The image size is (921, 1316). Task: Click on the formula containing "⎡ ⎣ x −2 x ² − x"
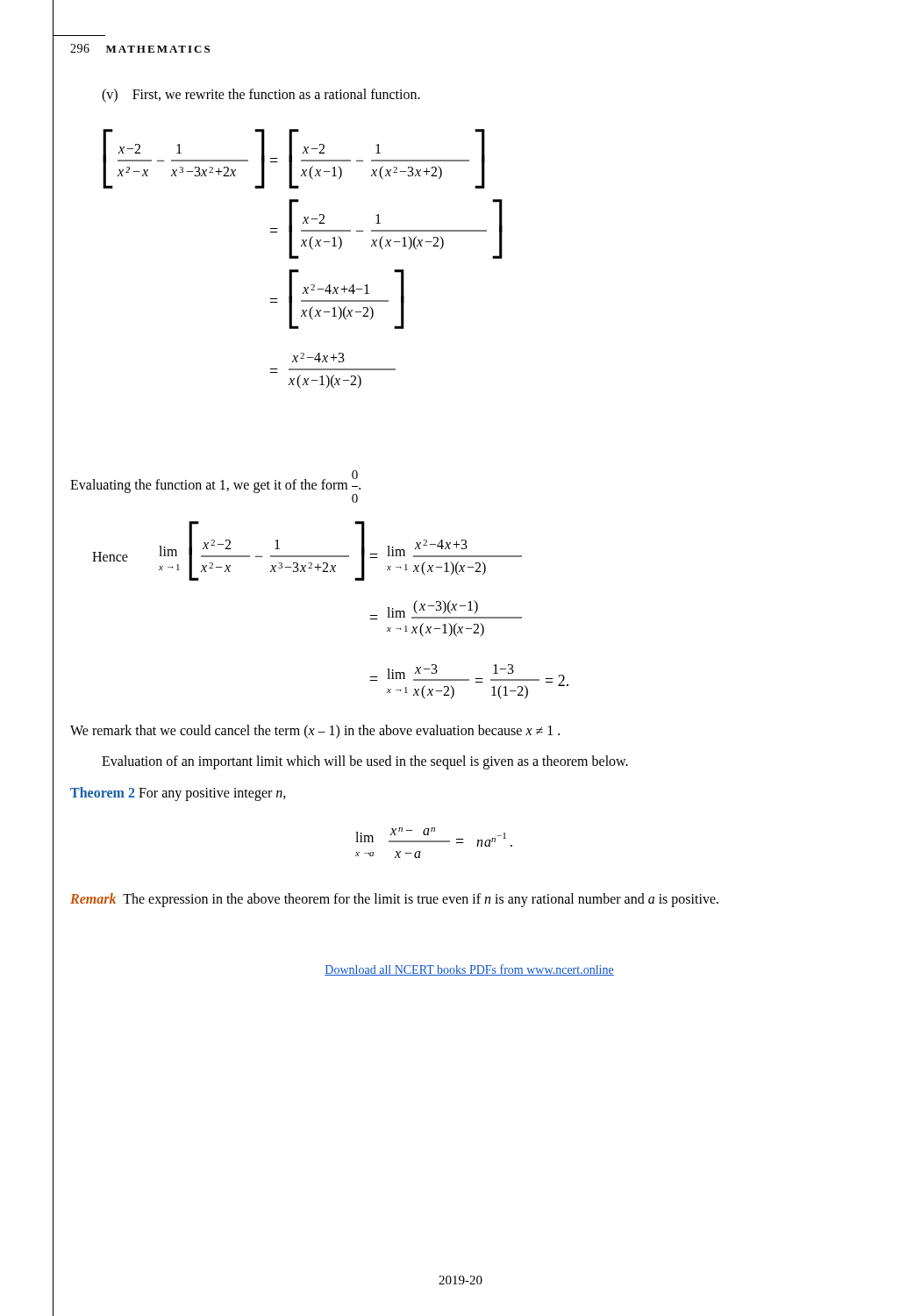(294, 159)
